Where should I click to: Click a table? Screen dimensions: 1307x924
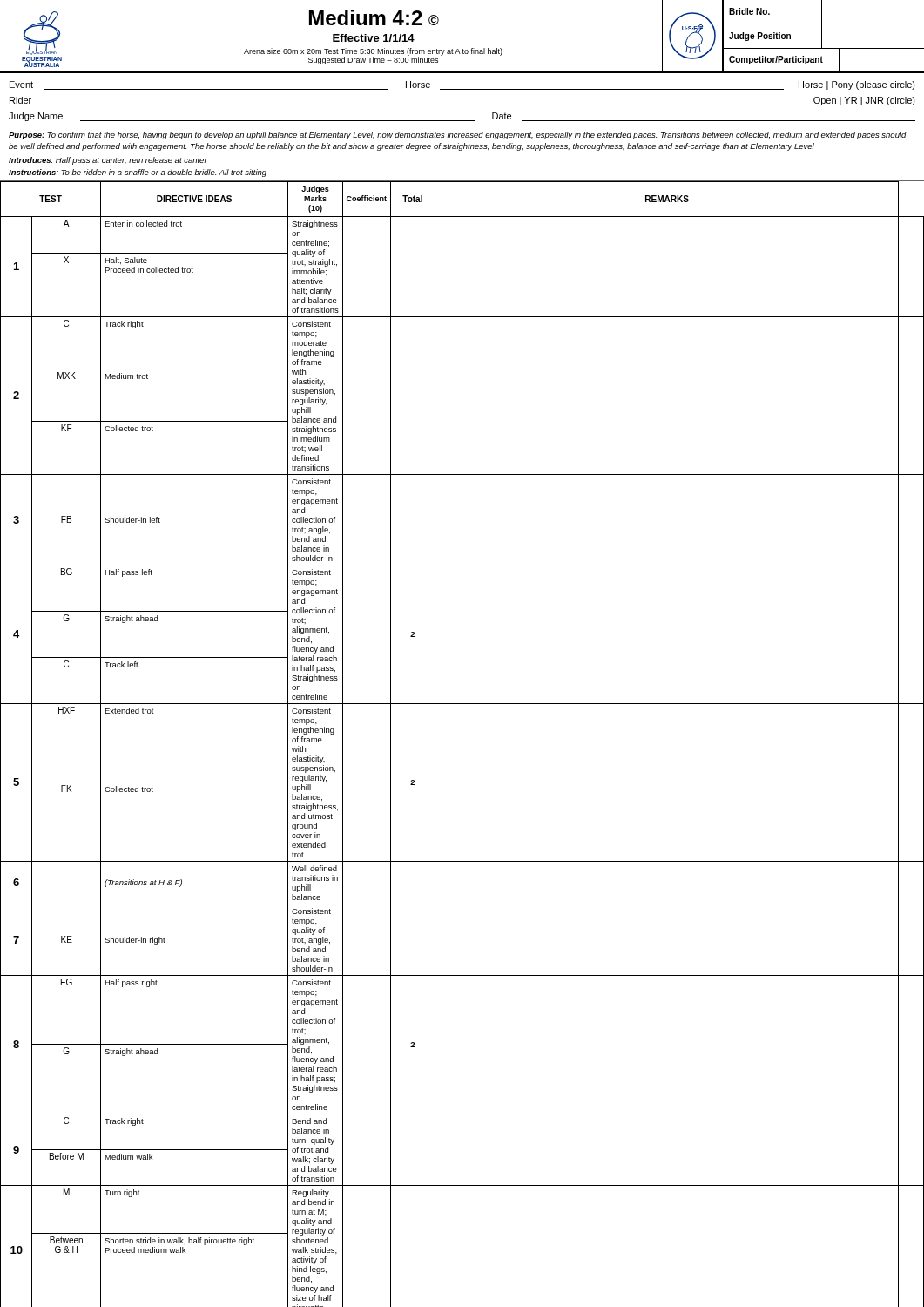coord(462,744)
